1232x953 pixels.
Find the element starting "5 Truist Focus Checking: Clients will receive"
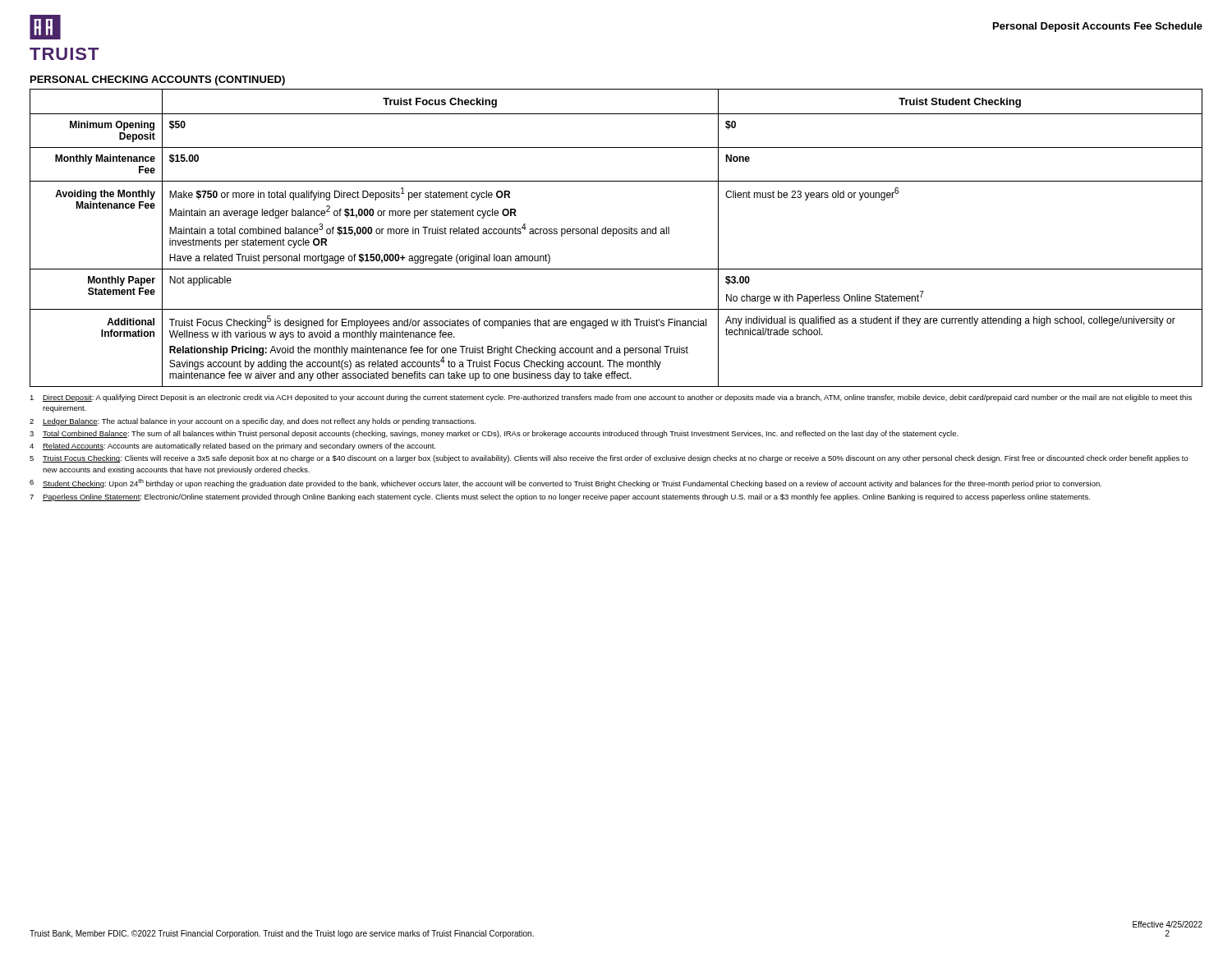[x=616, y=464]
